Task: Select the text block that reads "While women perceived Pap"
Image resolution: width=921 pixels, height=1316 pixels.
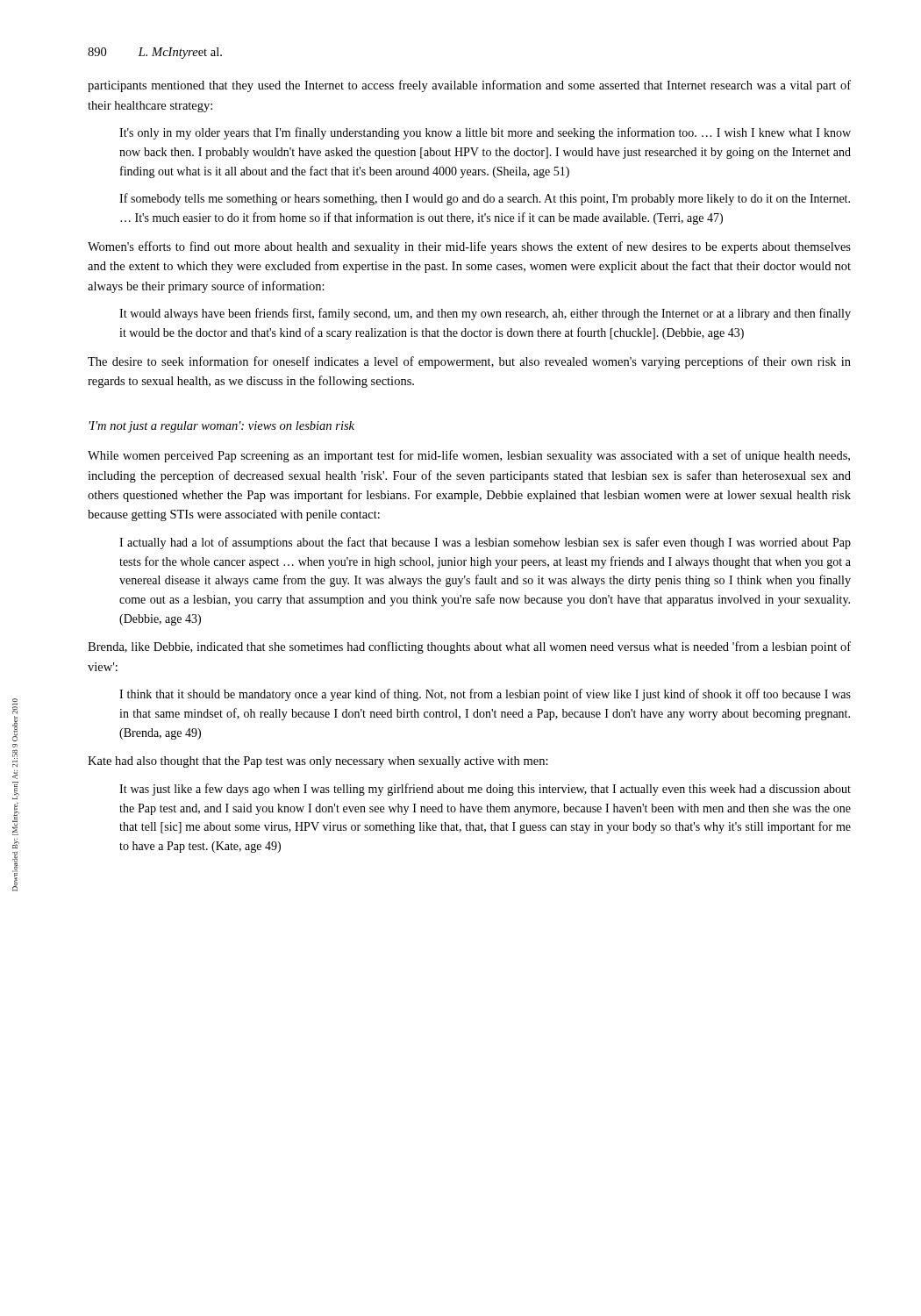Action: [x=469, y=485]
